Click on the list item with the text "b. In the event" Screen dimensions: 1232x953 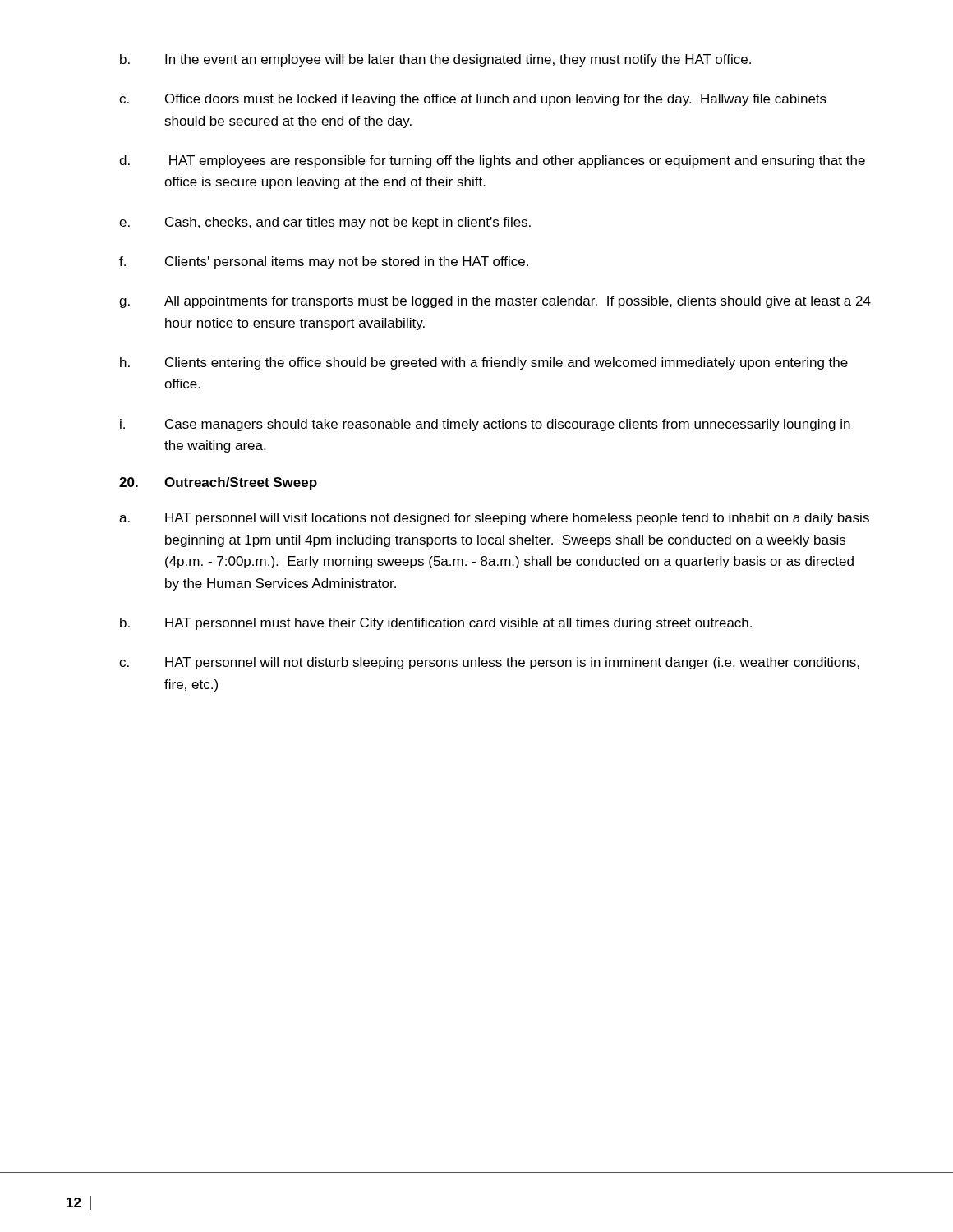[x=495, y=60]
